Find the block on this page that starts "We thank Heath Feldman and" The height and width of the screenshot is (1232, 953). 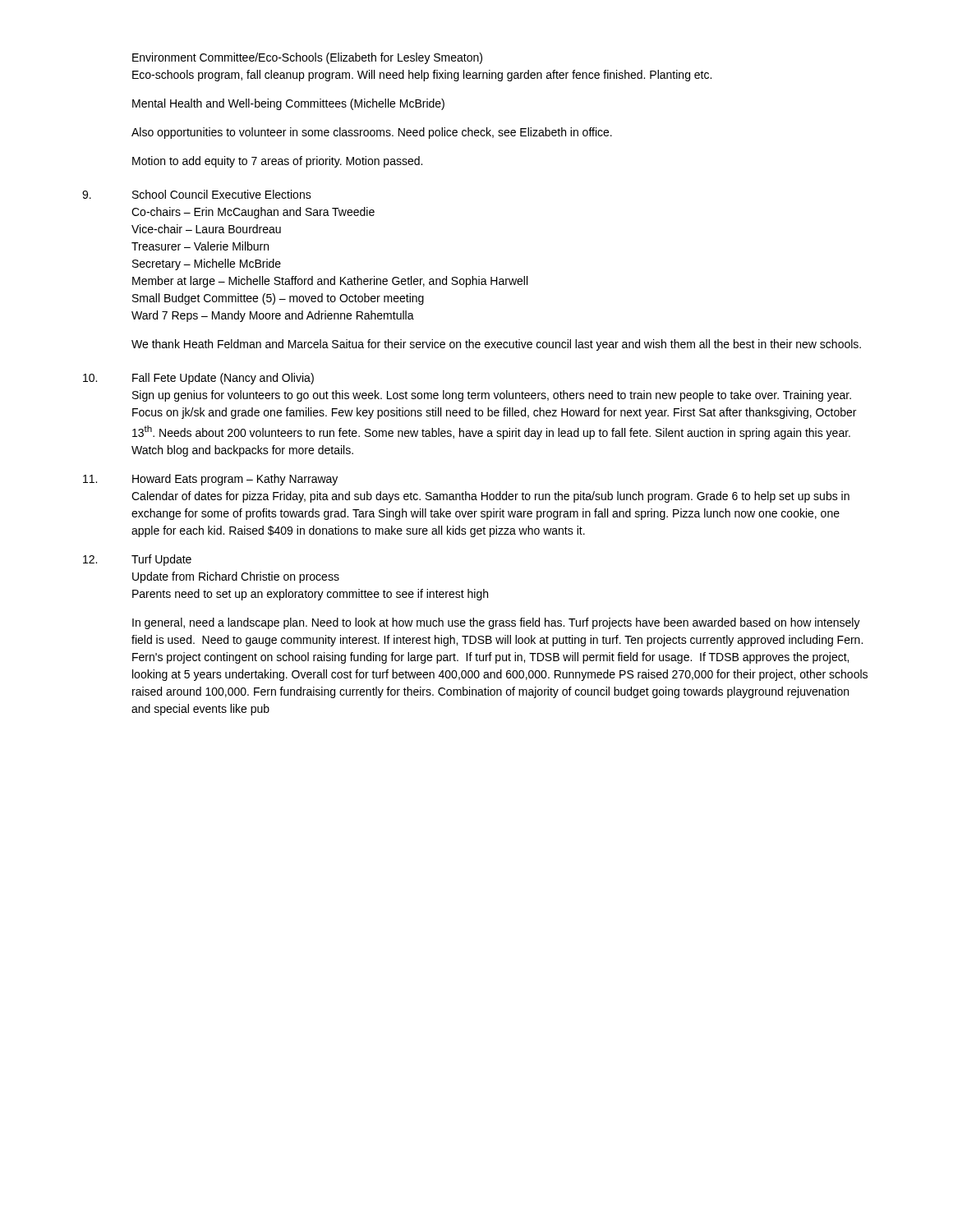click(x=497, y=344)
